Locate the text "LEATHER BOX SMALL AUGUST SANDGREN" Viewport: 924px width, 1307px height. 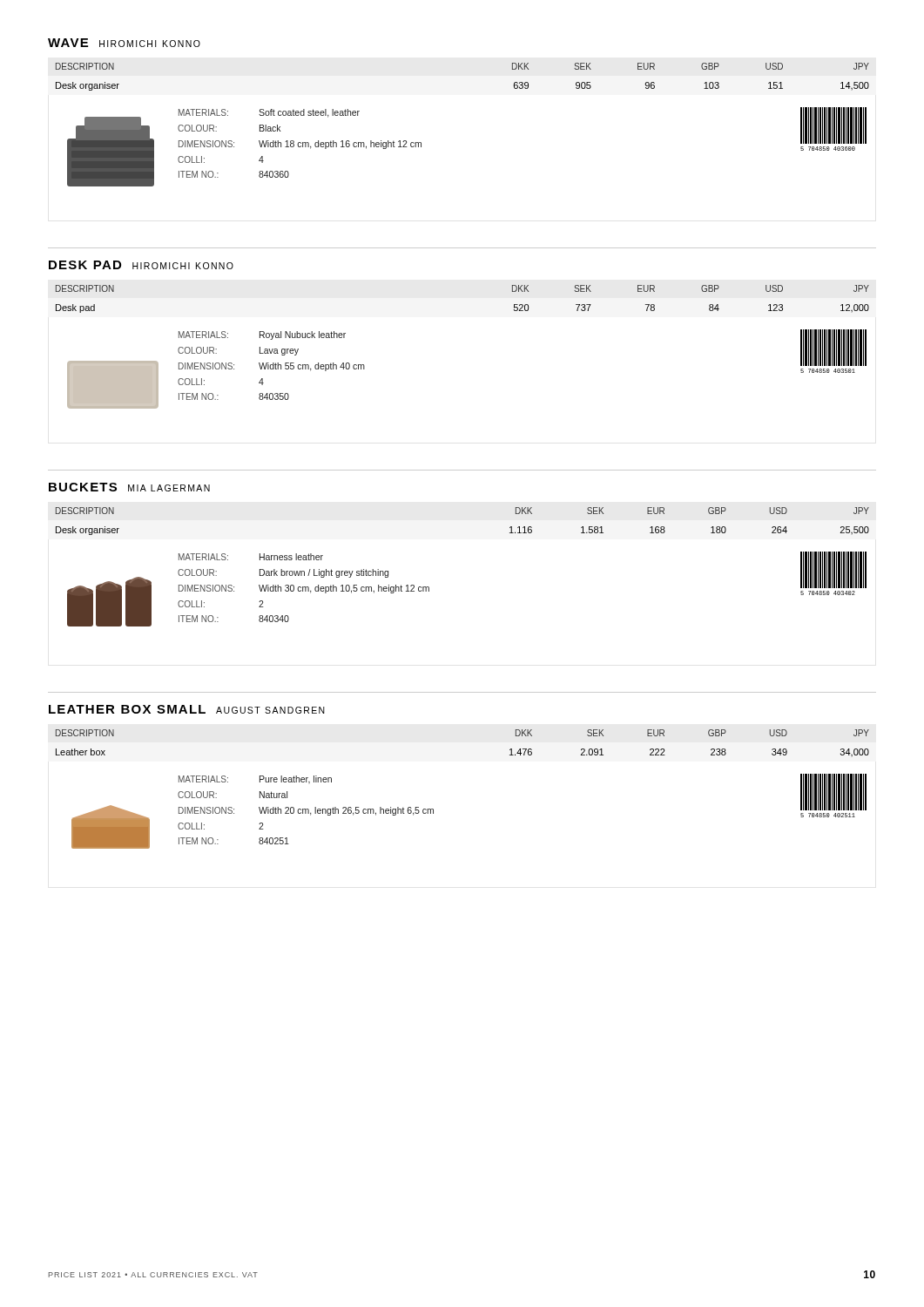coord(187,709)
